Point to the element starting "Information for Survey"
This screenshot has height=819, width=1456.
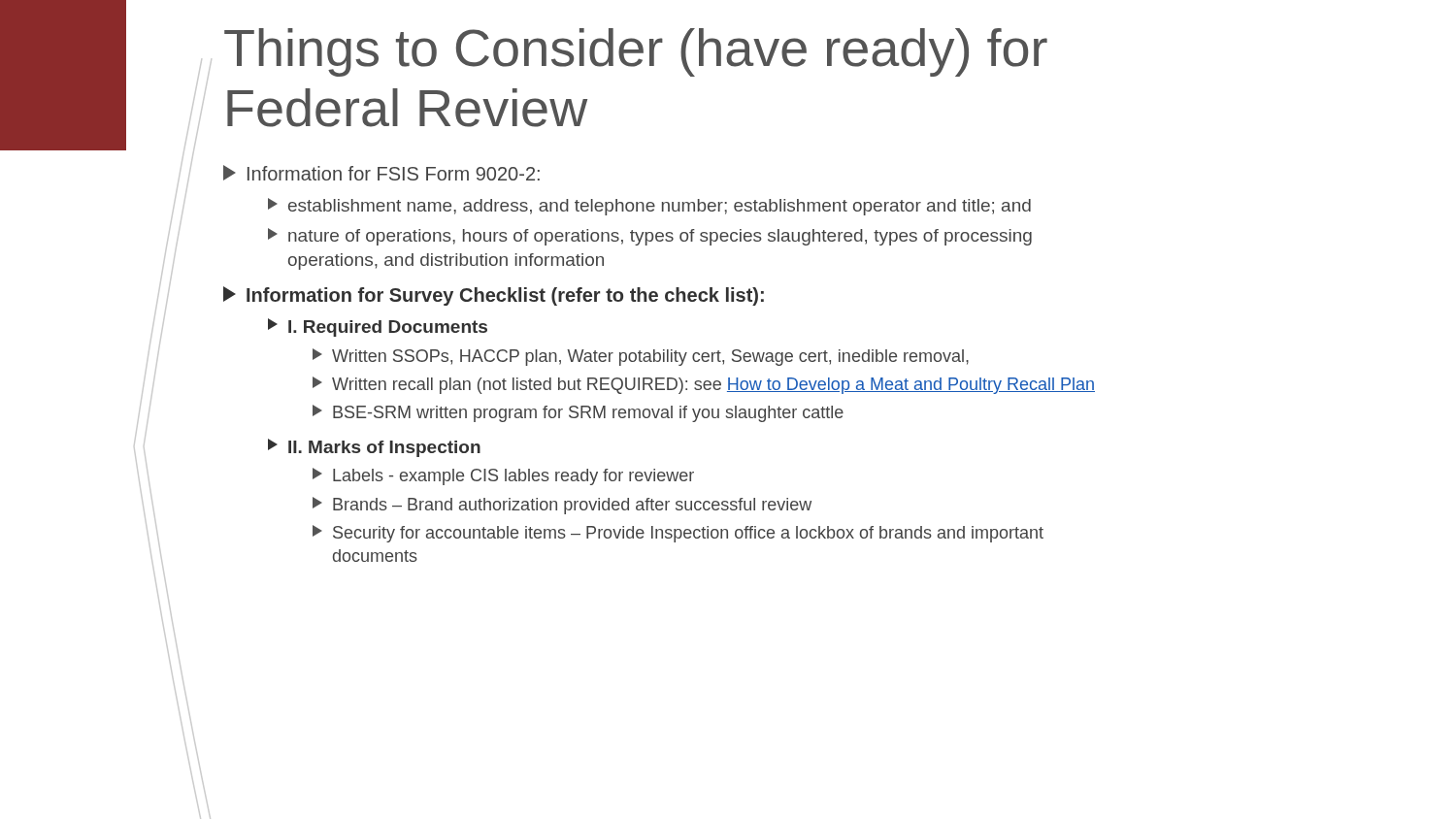[x=494, y=296]
